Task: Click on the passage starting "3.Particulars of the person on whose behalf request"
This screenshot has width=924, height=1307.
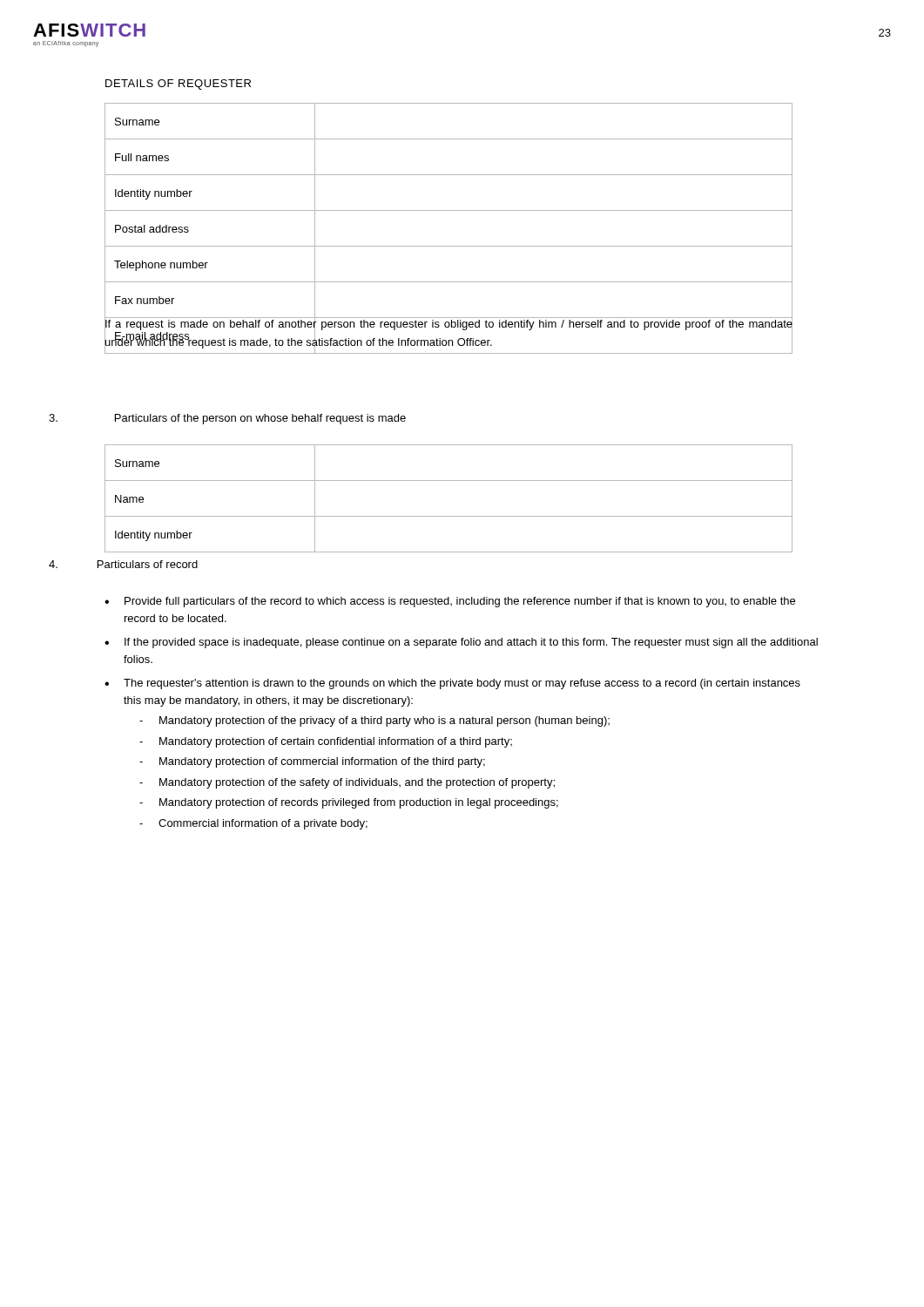Action: coord(227,418)
